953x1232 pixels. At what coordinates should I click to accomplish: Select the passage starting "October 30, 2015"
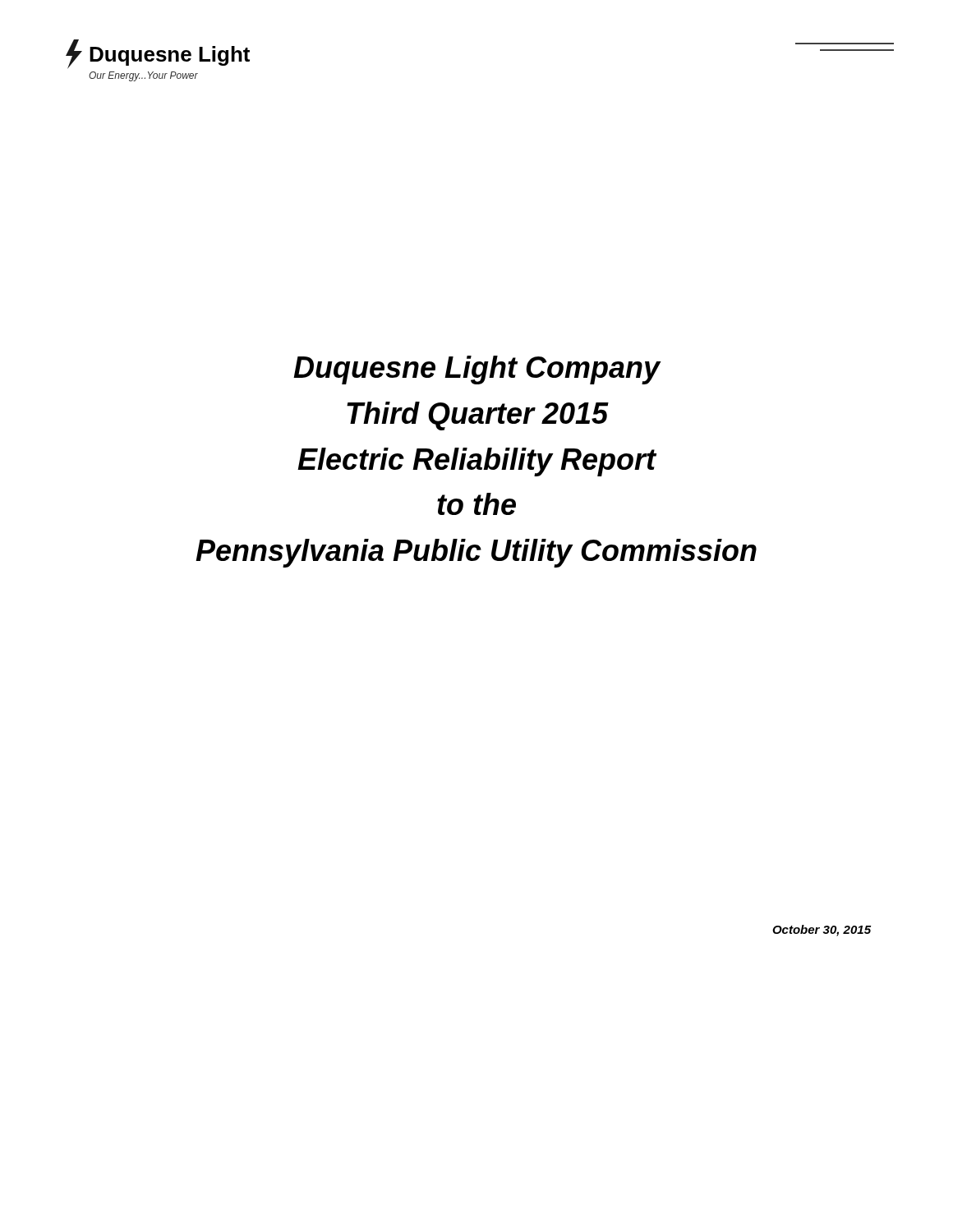[822, 929]
